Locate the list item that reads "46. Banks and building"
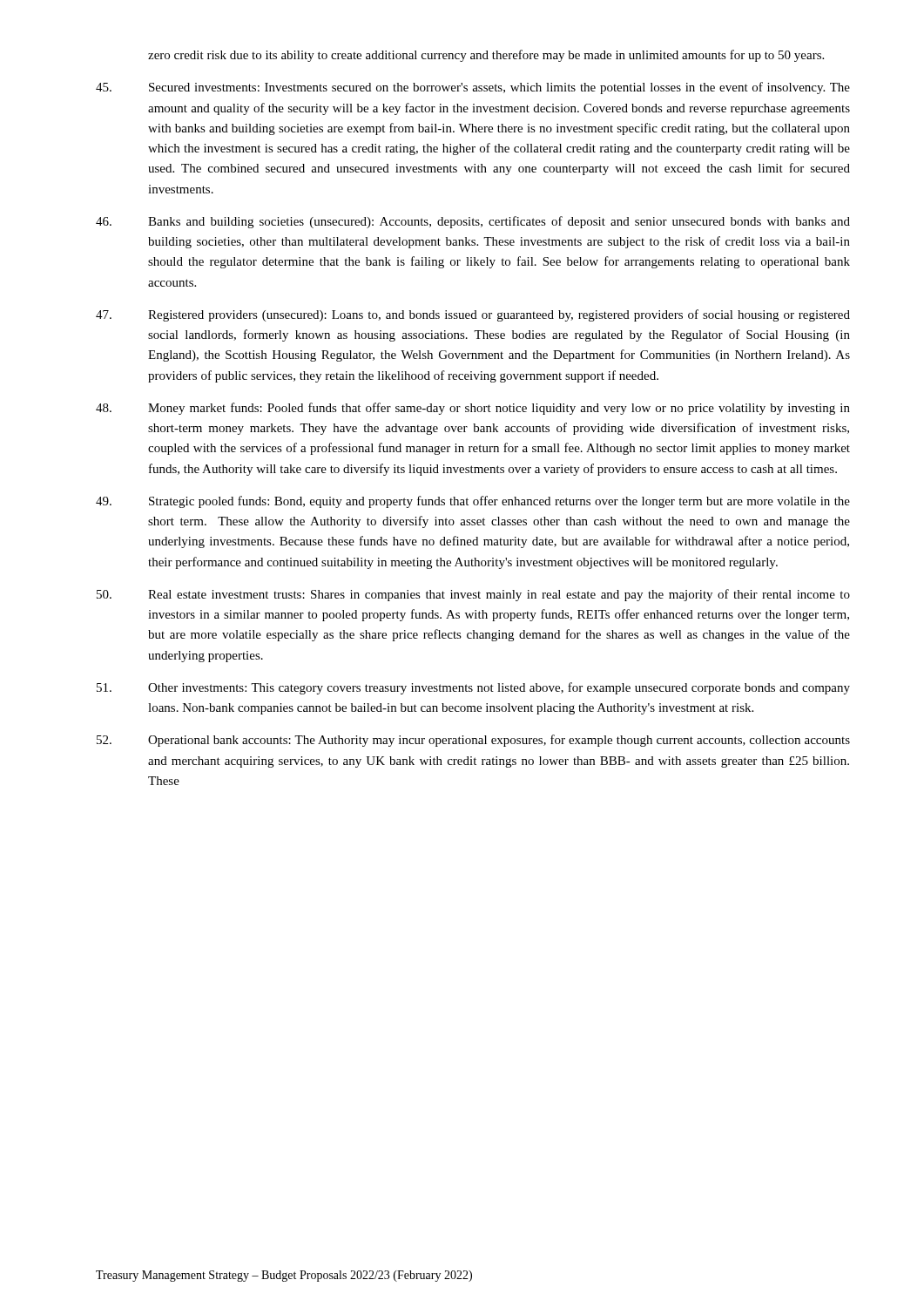 point(473,252)
